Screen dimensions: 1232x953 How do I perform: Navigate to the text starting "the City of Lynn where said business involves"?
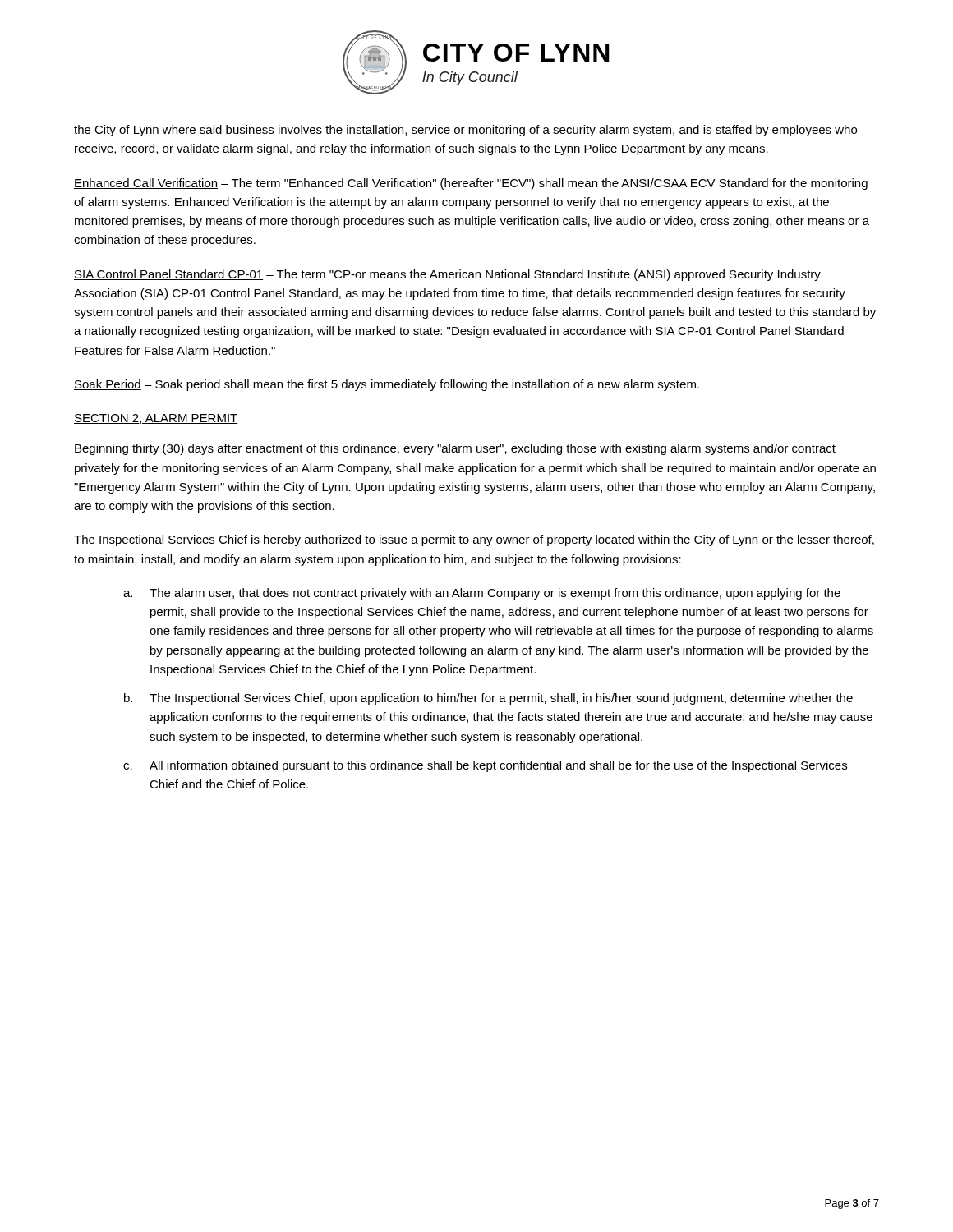pos(466,139)
